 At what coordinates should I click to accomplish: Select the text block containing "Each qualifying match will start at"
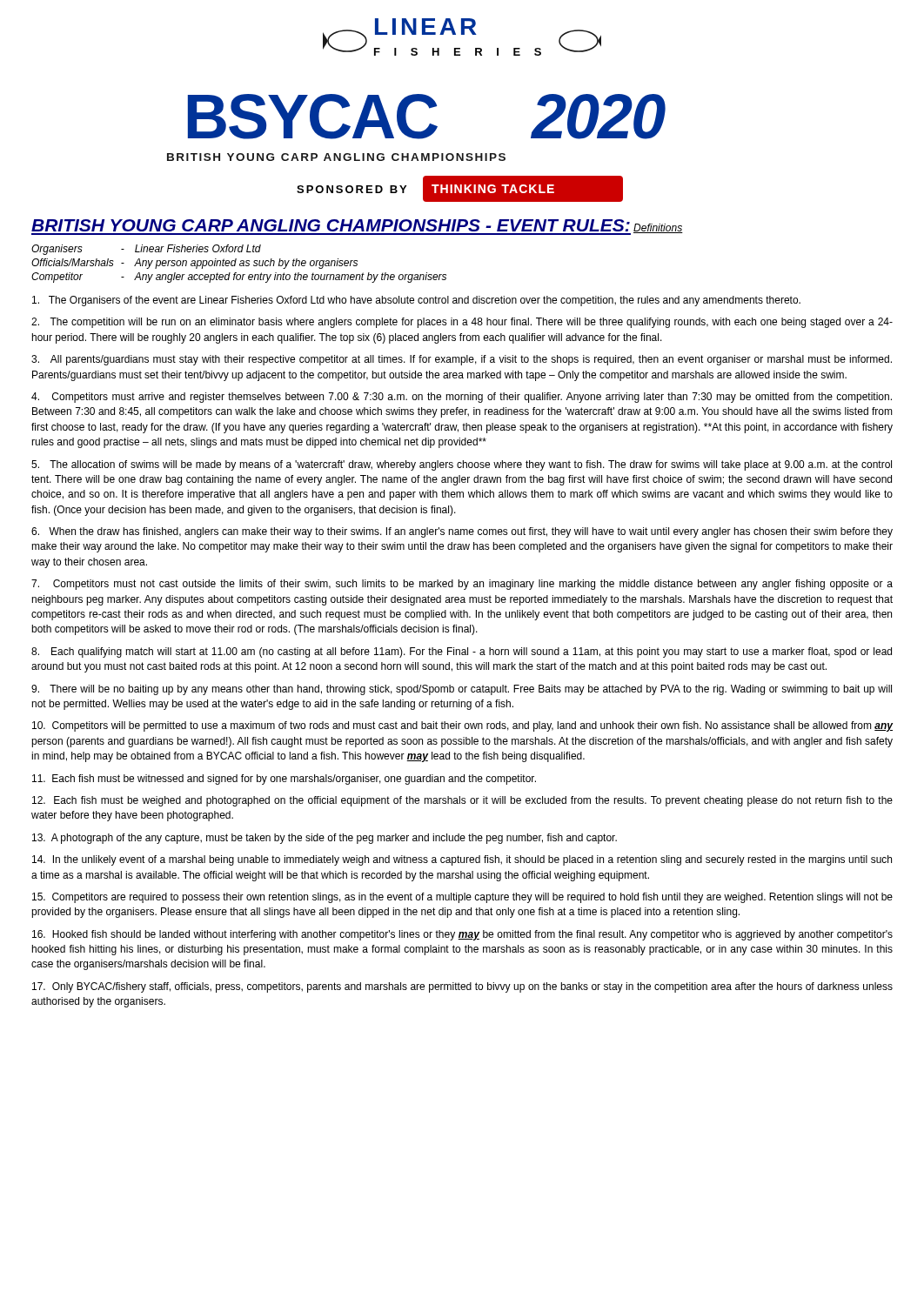pyautogui.click(x=462, y=659)
